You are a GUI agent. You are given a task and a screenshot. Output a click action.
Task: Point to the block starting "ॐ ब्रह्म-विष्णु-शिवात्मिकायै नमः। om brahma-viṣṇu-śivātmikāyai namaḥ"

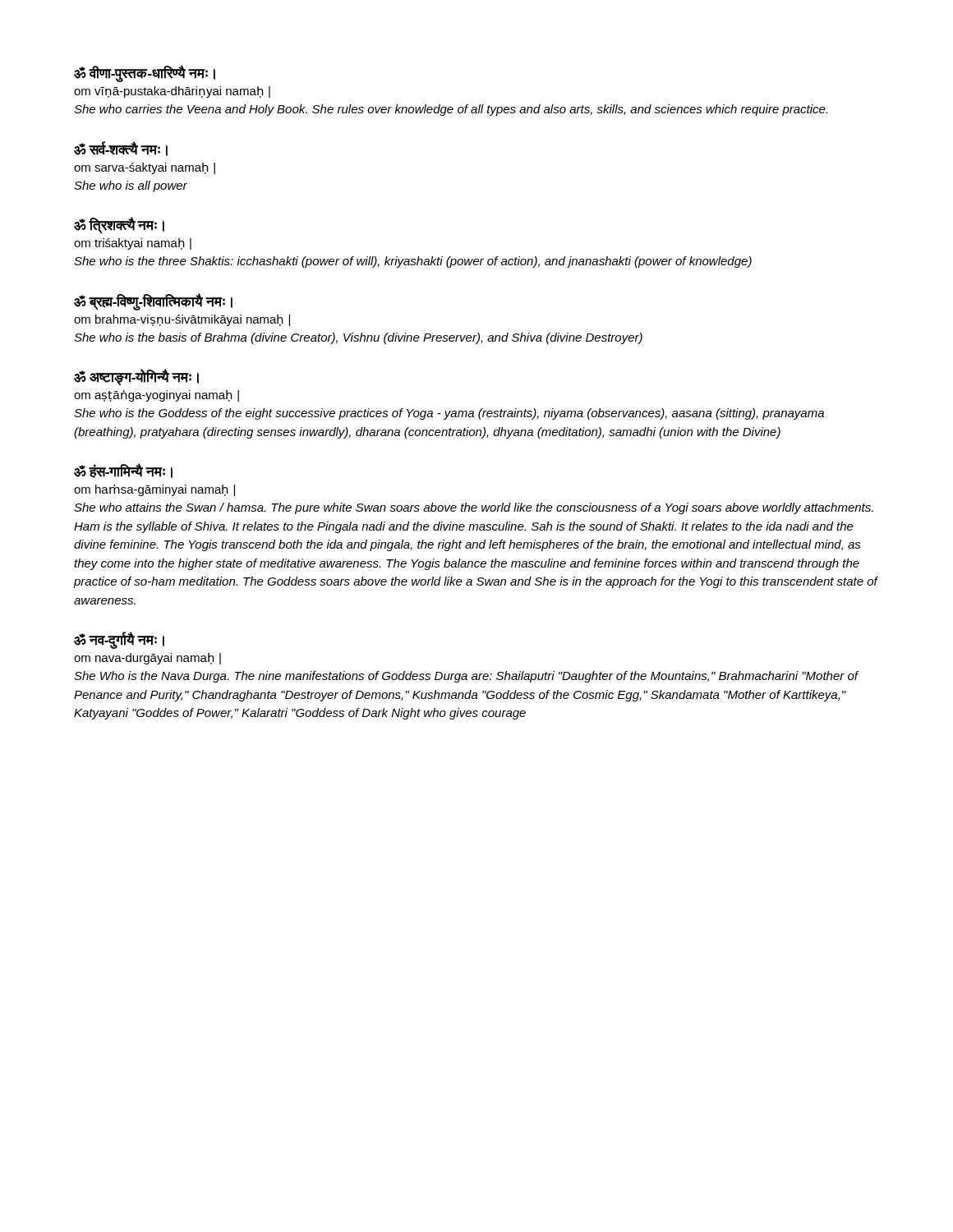coord(153,302)
